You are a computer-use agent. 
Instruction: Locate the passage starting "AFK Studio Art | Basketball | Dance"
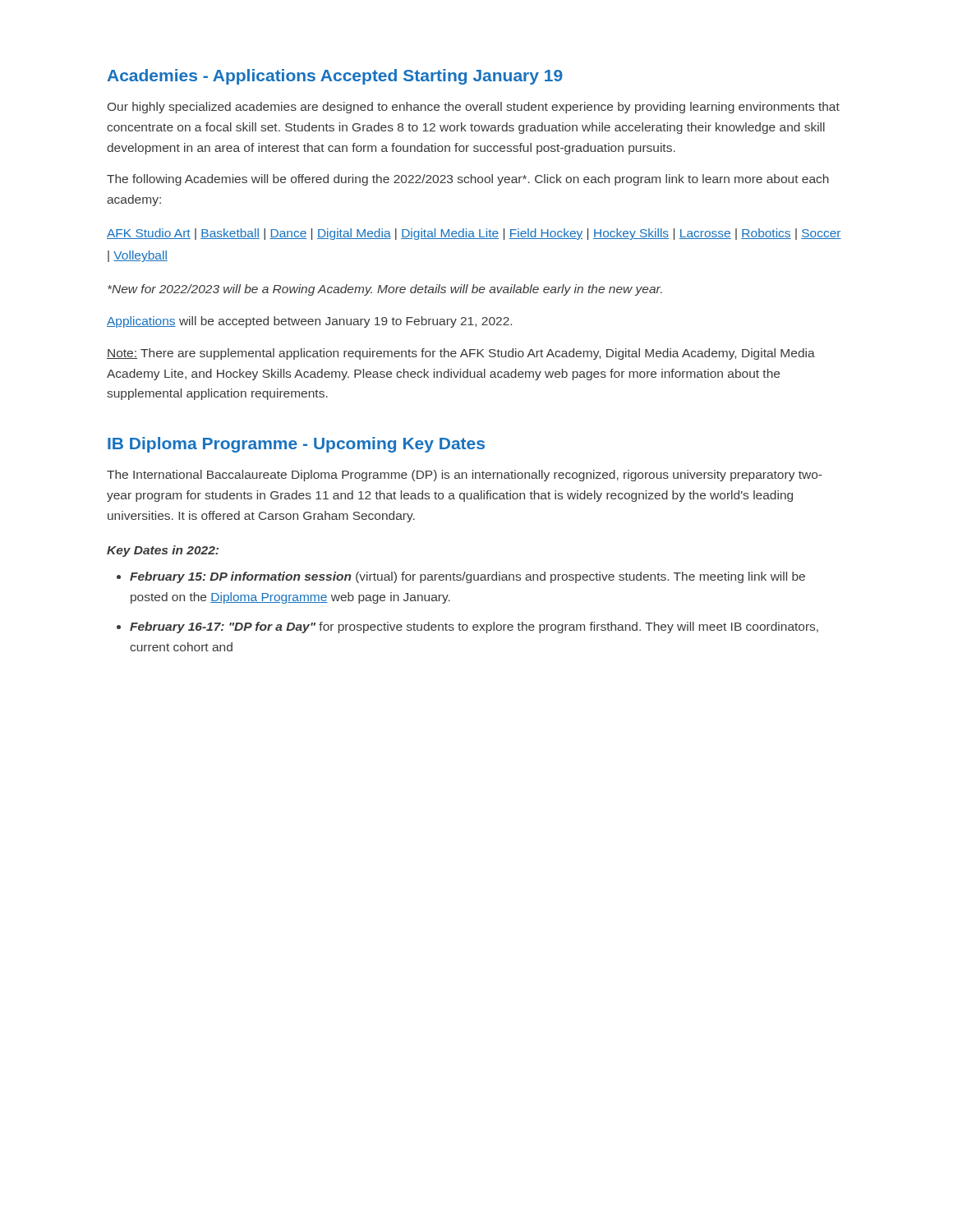coord(474,244)
